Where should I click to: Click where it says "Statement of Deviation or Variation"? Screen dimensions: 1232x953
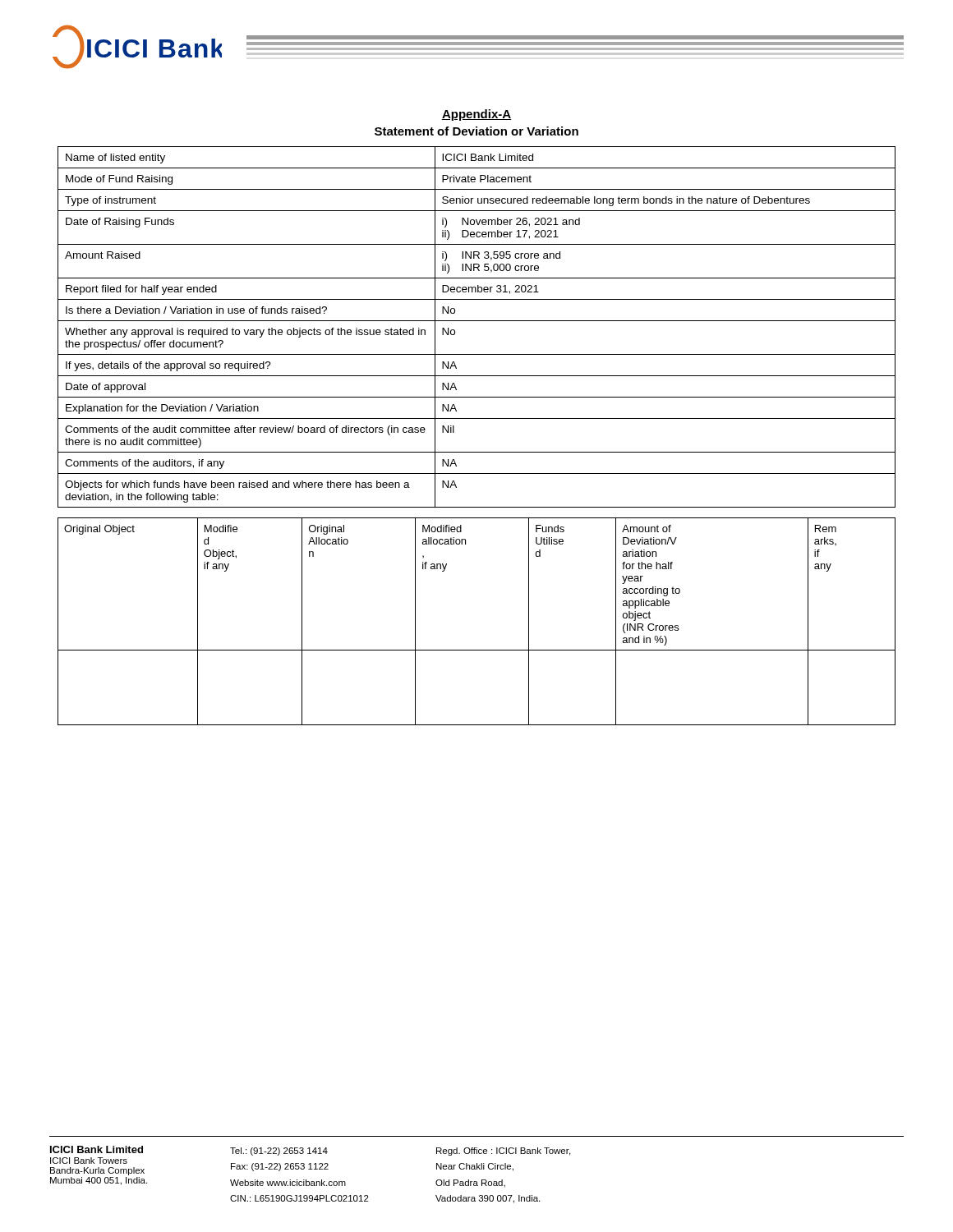476,131
